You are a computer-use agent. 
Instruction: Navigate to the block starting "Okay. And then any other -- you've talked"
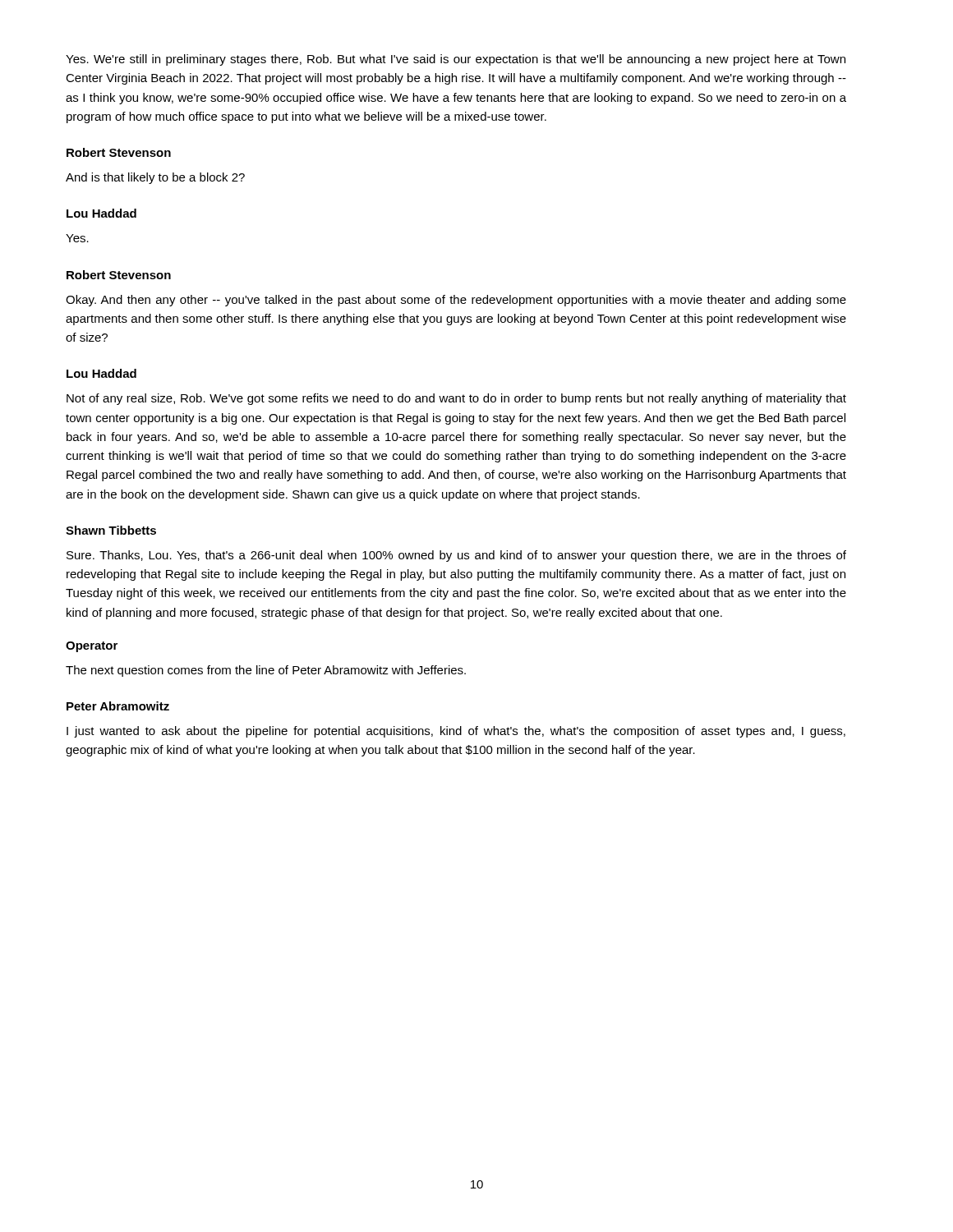pyautogui.click(x=456, y=318)
